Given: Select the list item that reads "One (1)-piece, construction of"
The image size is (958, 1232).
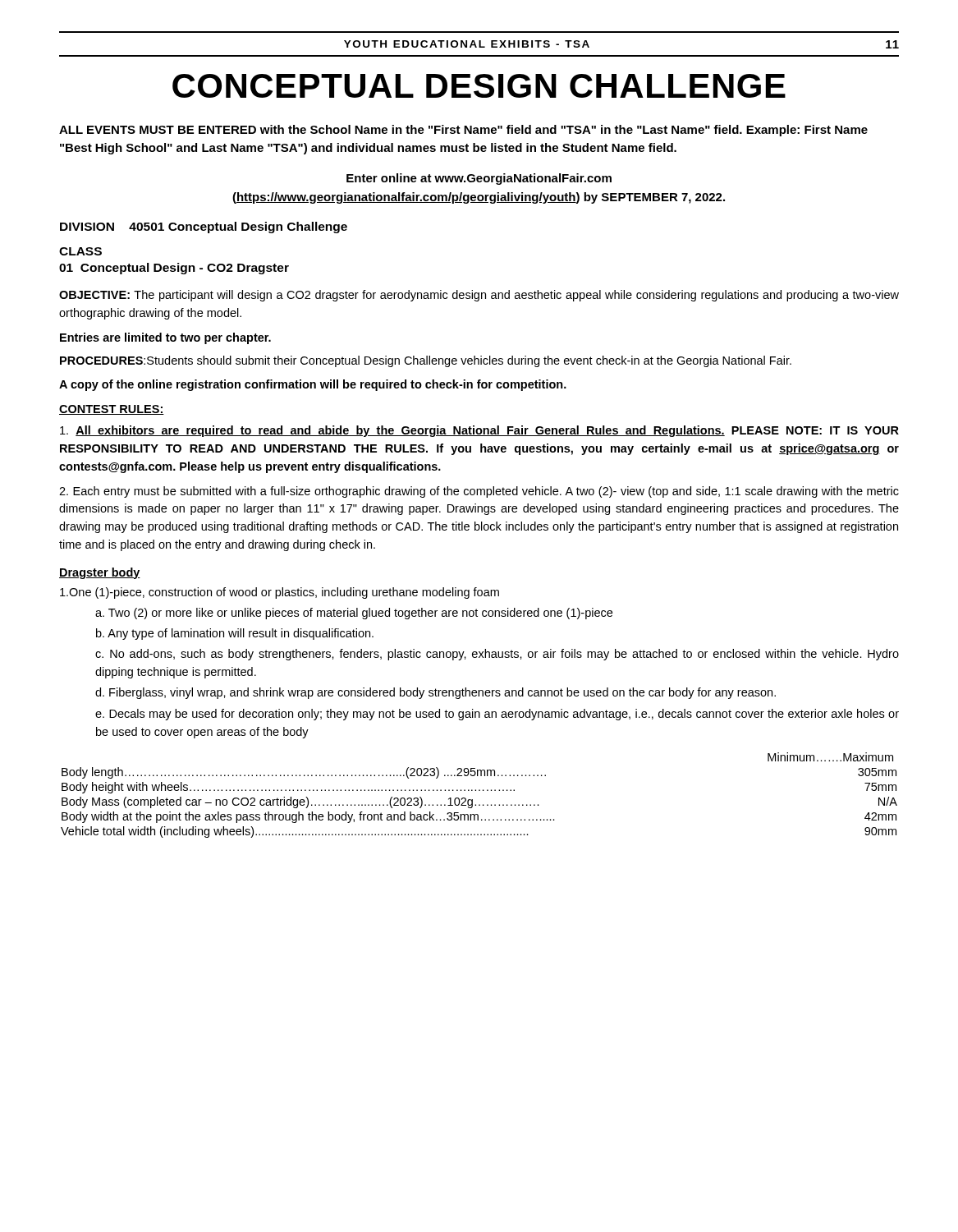Looking at the screenshot, I should (x=279, y=592).
